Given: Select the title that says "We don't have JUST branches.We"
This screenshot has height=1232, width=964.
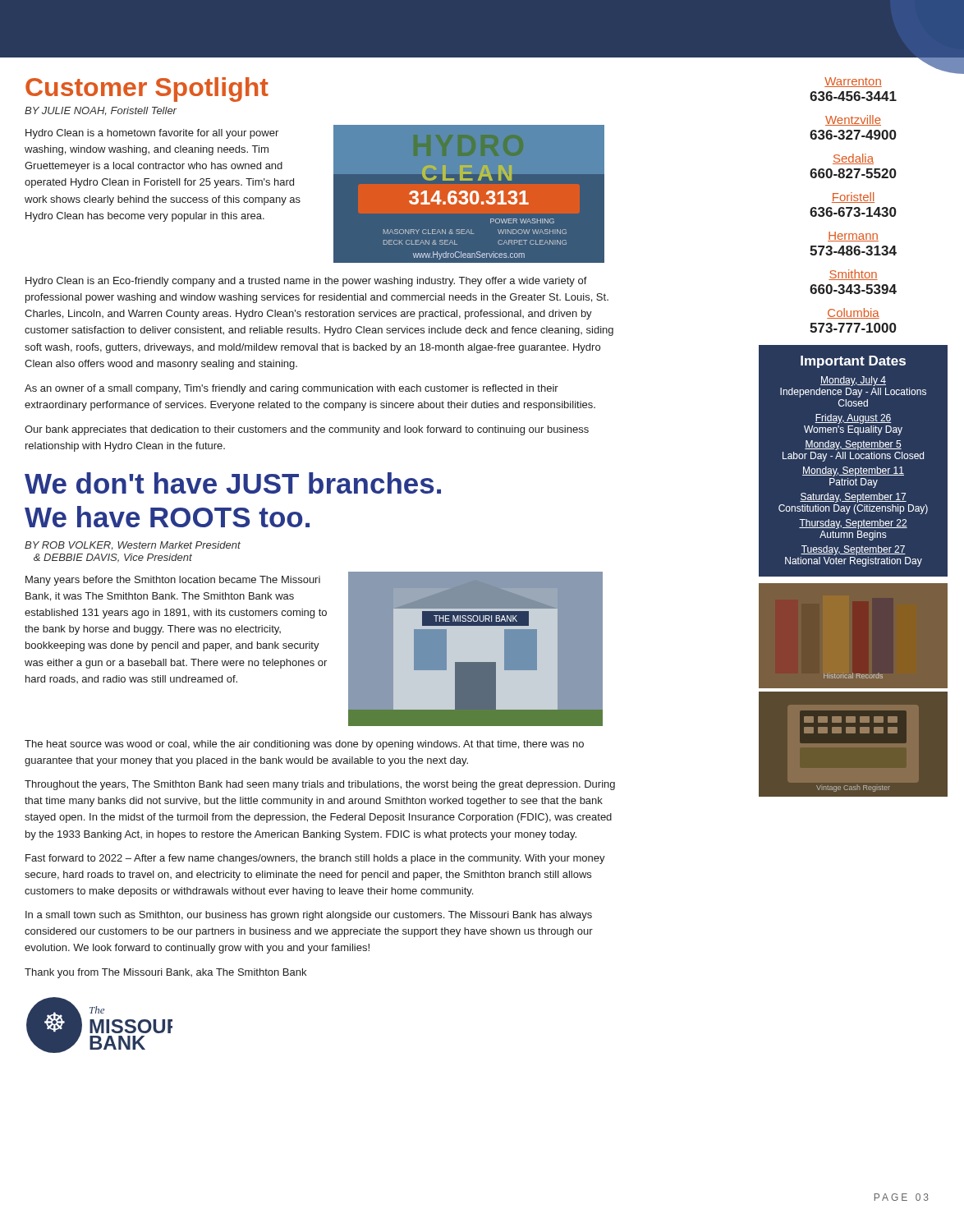Looking at the screenshot, I should pos(234,500).
